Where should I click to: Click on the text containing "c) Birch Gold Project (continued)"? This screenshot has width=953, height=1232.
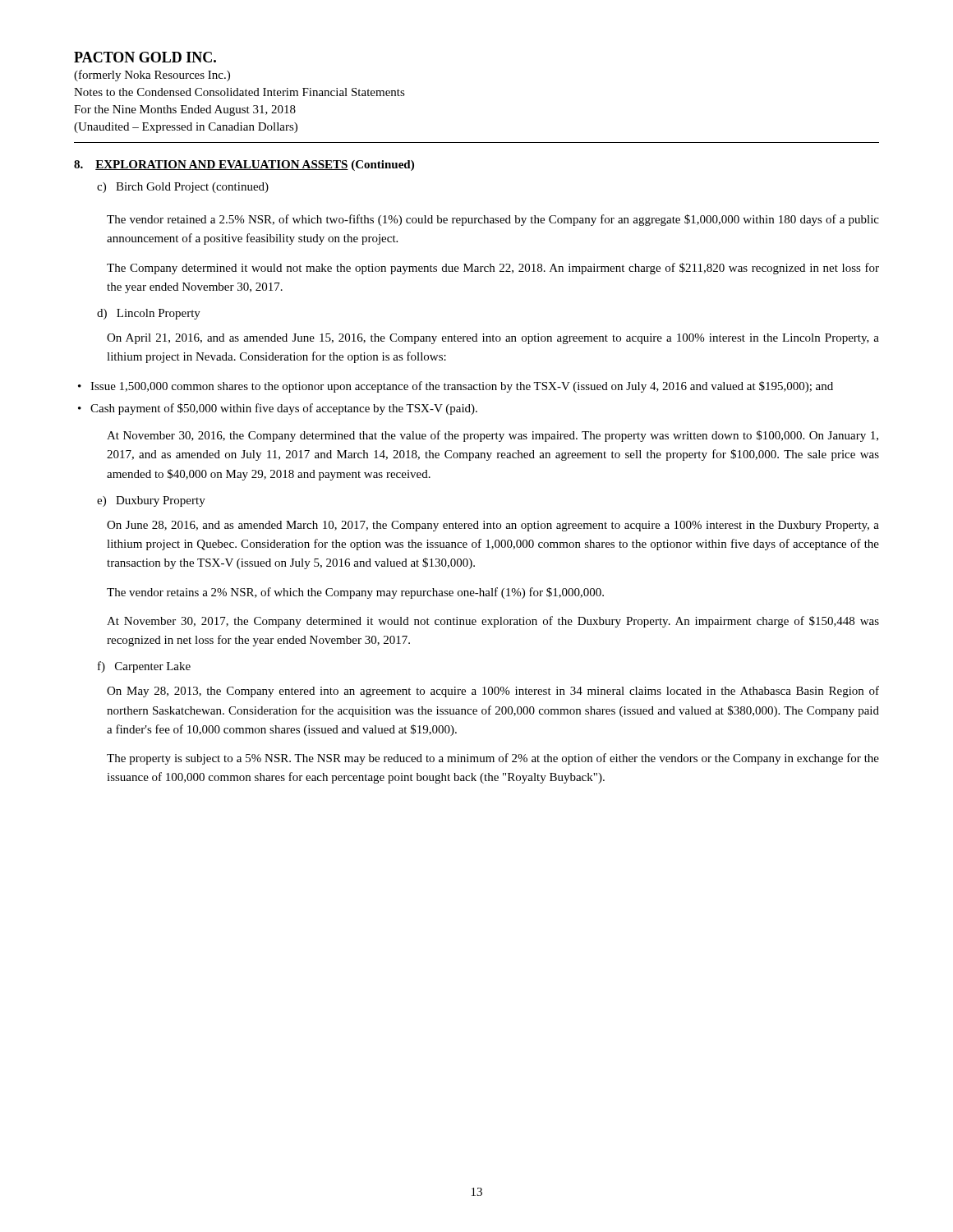(183, 188)
